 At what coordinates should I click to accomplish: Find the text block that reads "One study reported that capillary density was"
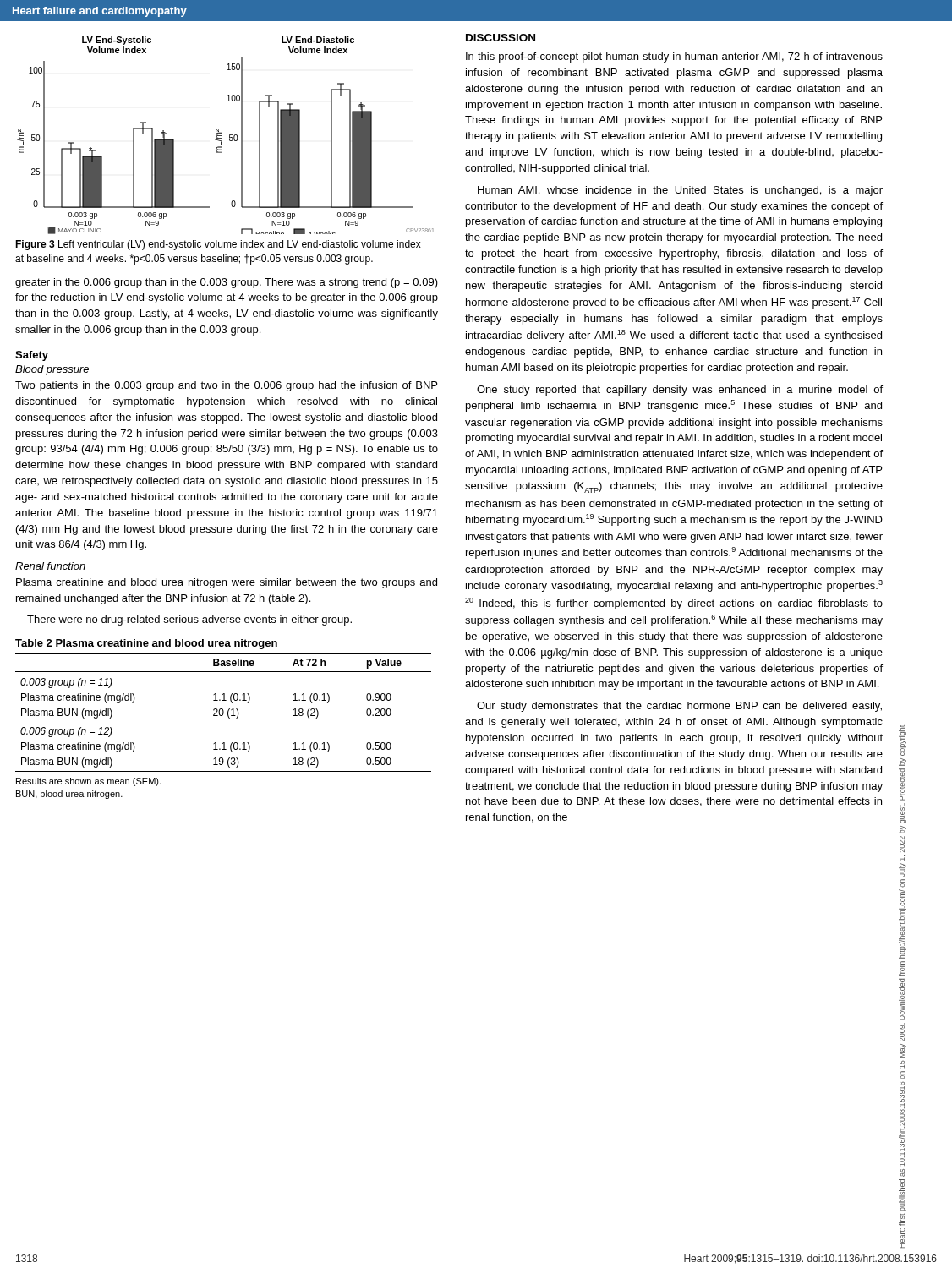[674, 536]
